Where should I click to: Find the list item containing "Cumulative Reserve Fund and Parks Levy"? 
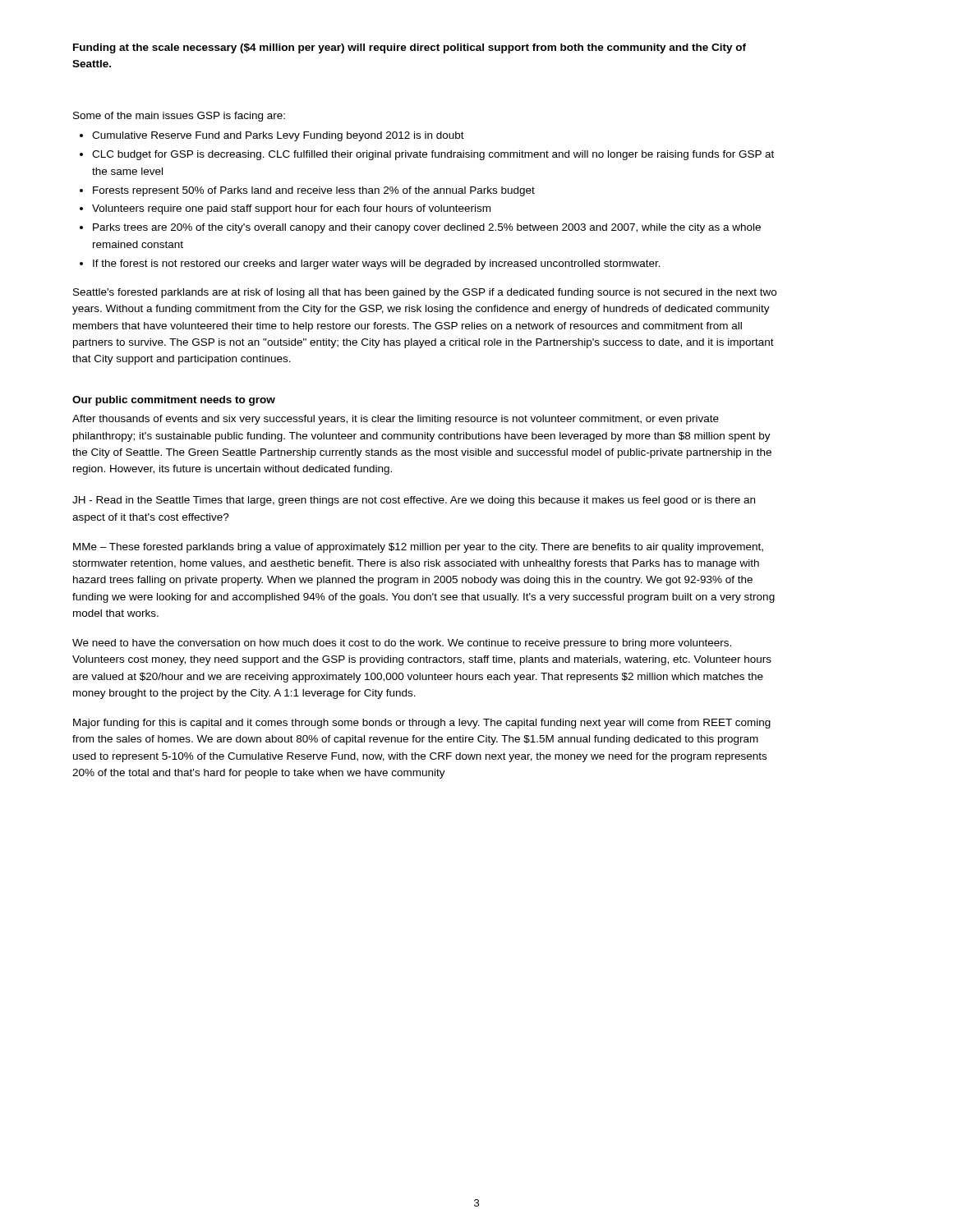click(x=278, y=135)
